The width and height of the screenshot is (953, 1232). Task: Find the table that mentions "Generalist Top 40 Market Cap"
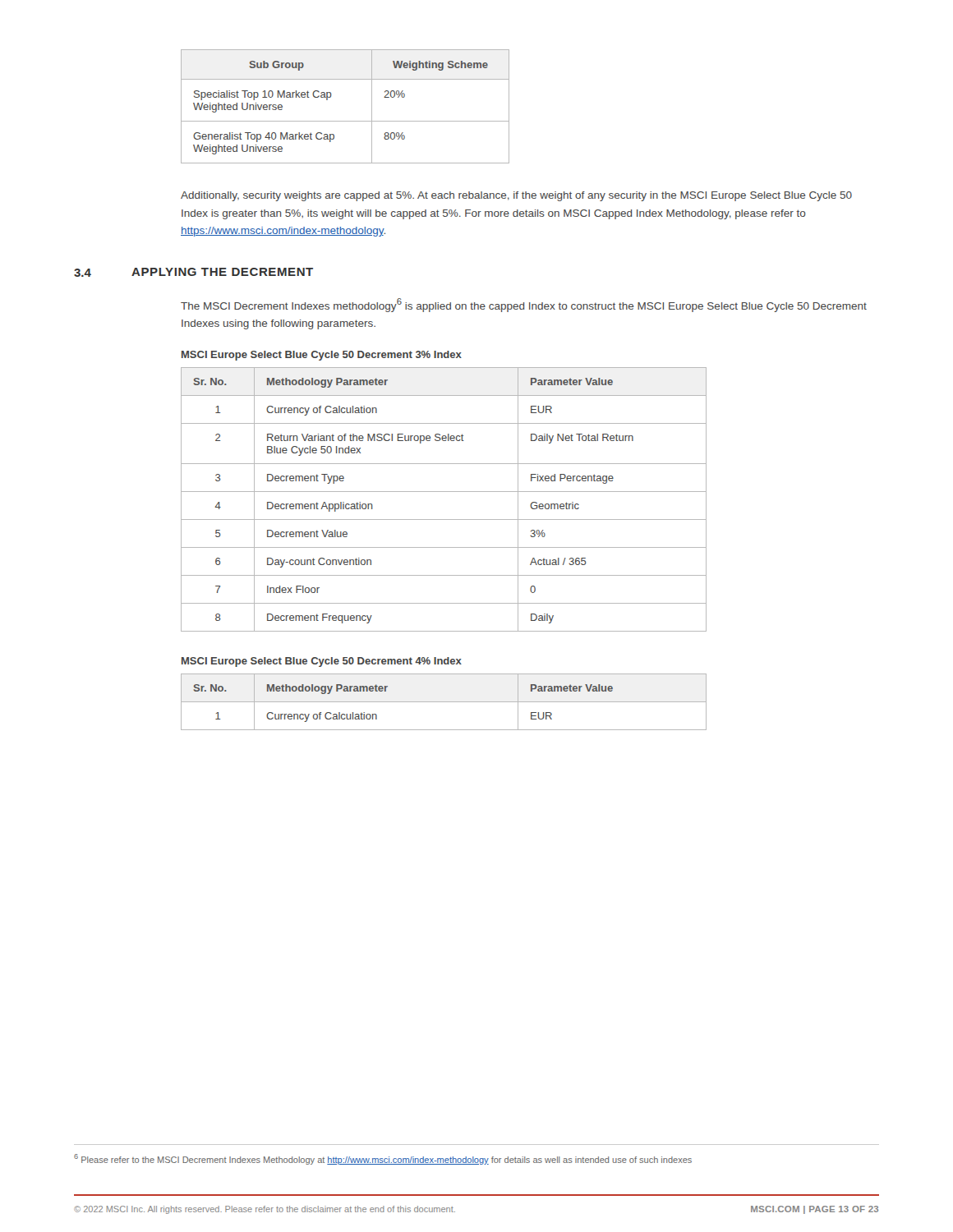pyautogui.click(x=530, y=106)
